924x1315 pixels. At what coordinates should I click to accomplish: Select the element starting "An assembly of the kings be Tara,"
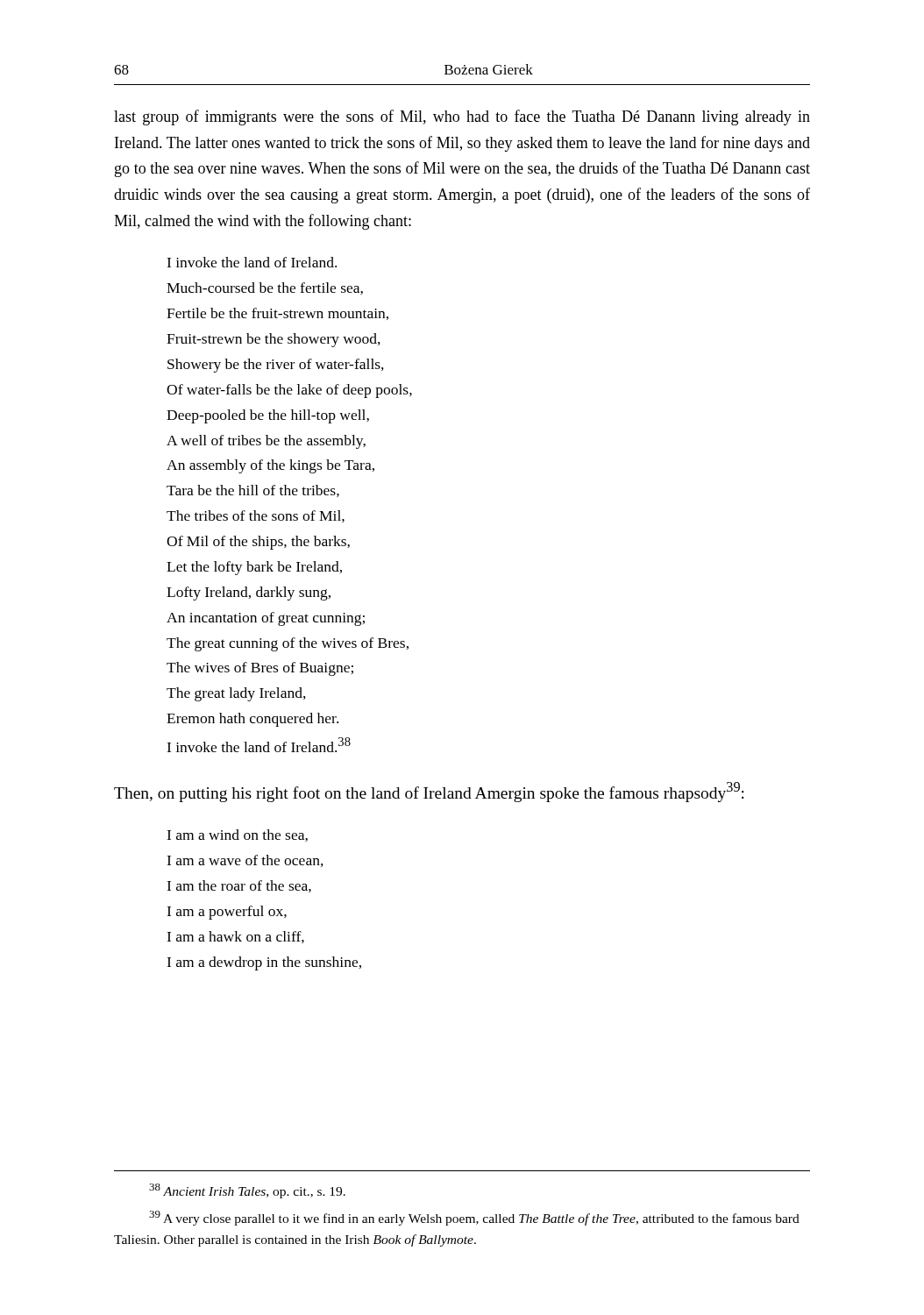point(270,466)
